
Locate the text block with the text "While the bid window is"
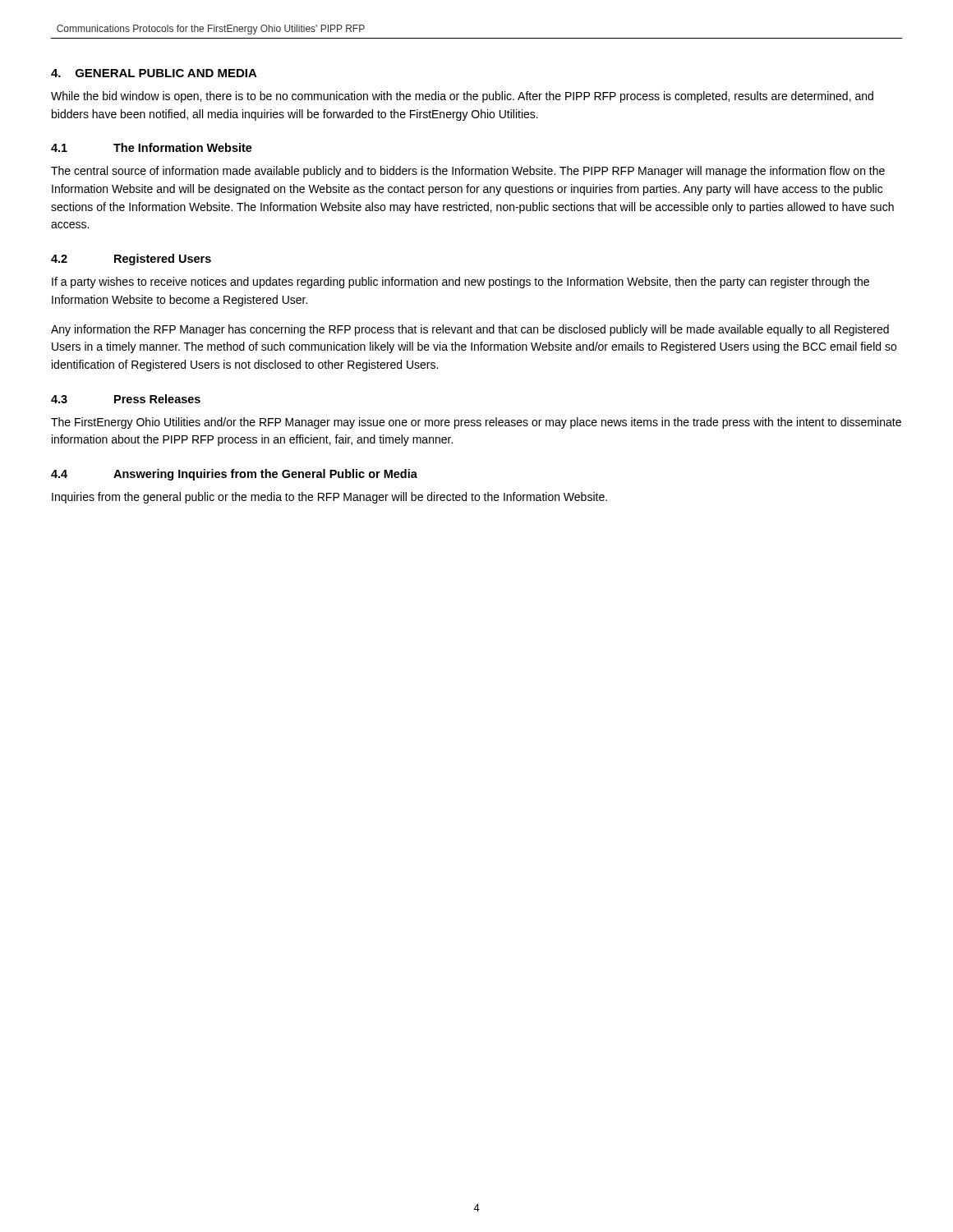[462, 105]
